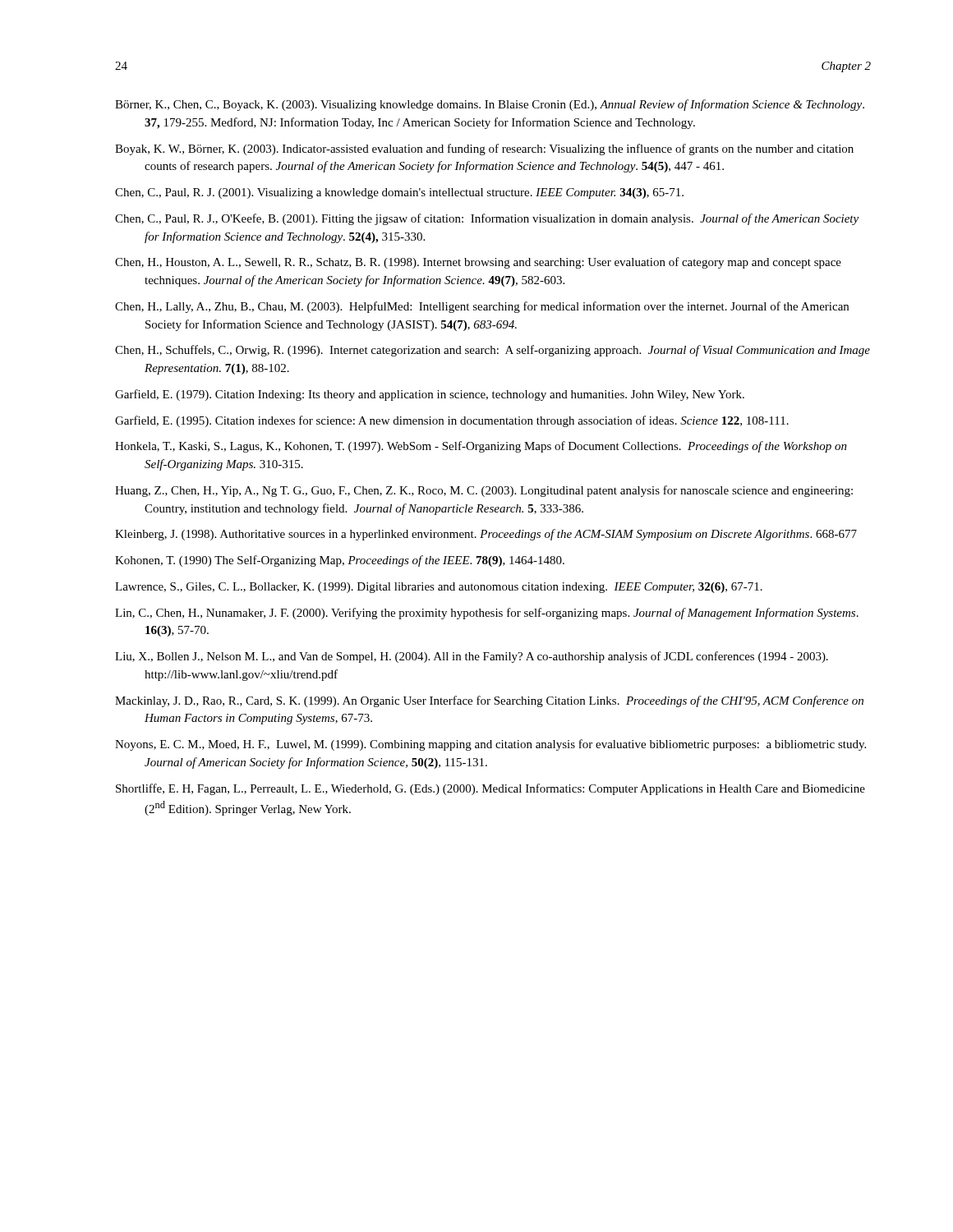953x1232 pixels.
Task: Find the element starting "Lin, C., Chen, H., Nunamaker, J. F. (2000)."
Action: point(487,621)
